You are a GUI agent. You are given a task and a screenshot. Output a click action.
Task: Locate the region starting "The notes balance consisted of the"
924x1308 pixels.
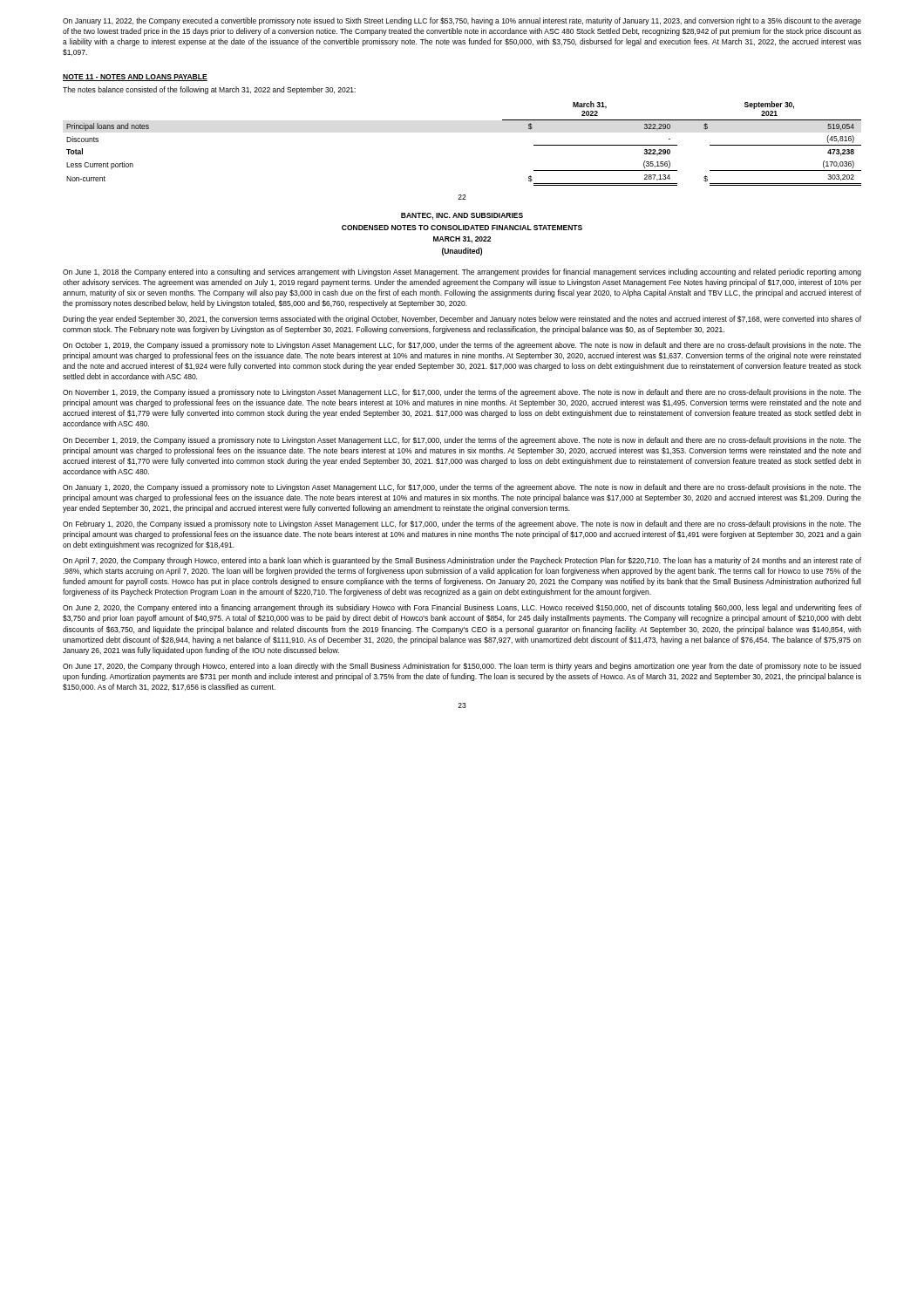(209, 90)
